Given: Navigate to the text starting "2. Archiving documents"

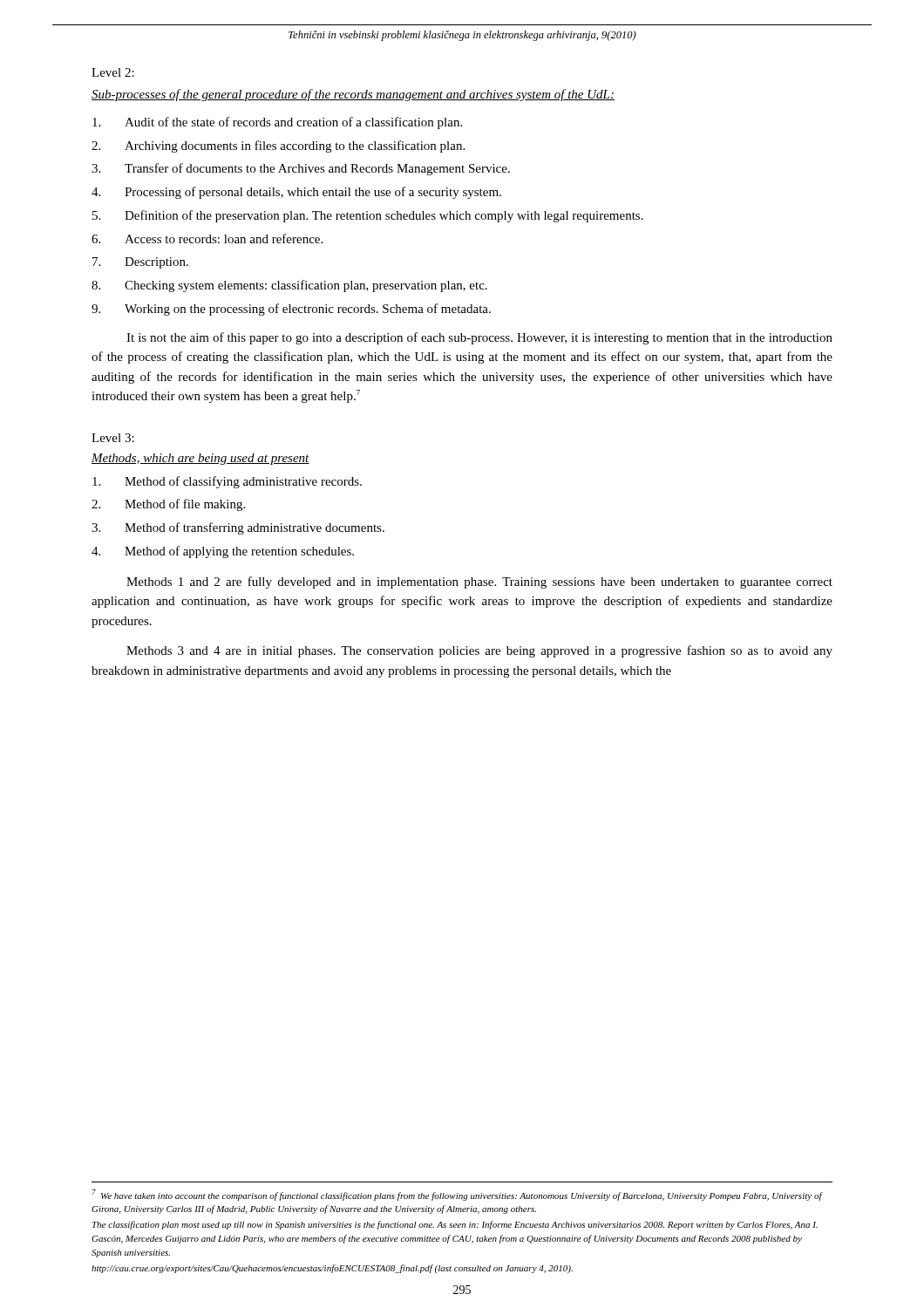Looking at the screenshot, I should pyautogui.click(x=462, y=146).
